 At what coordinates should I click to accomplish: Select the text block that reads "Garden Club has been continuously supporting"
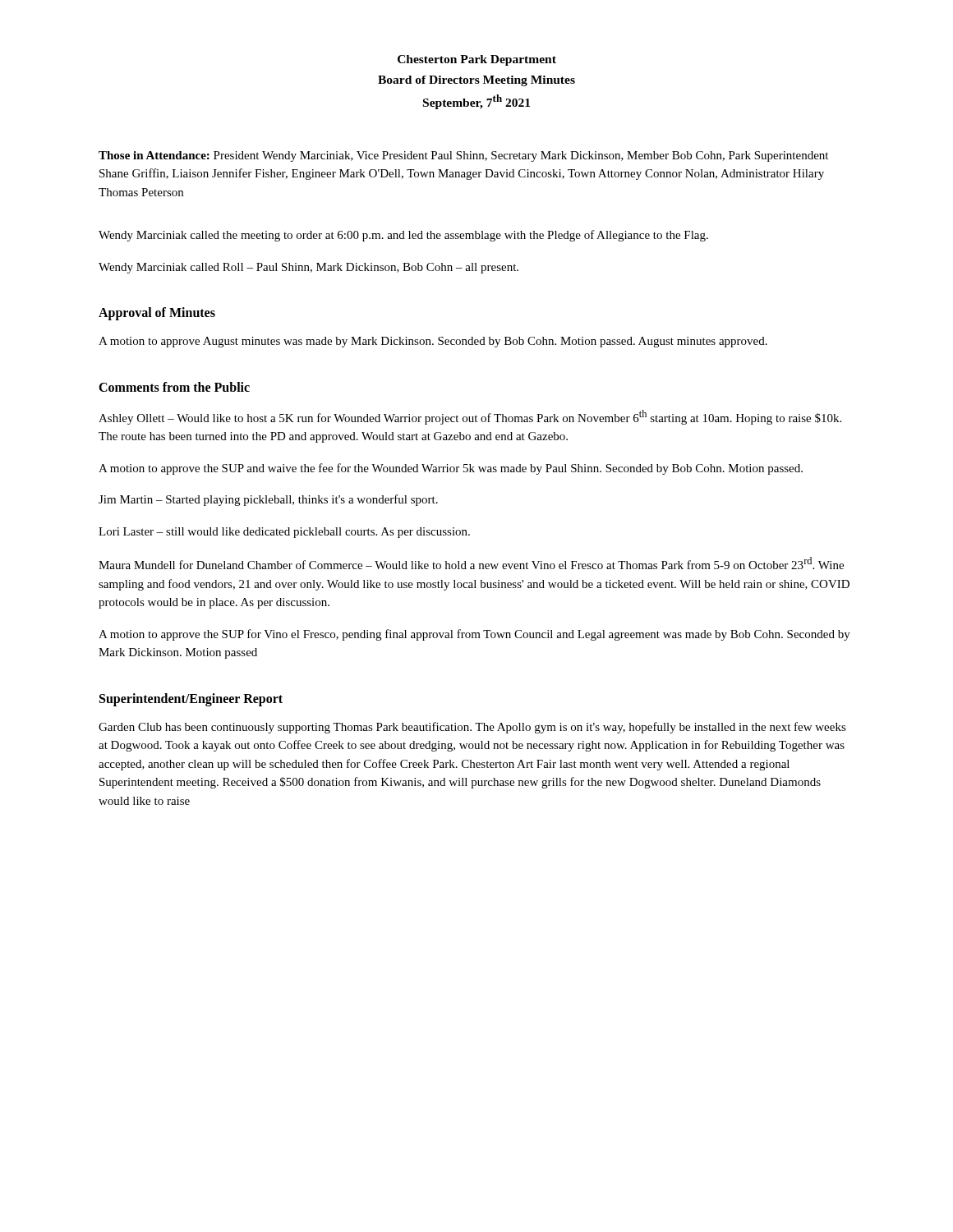pos(472,763)
